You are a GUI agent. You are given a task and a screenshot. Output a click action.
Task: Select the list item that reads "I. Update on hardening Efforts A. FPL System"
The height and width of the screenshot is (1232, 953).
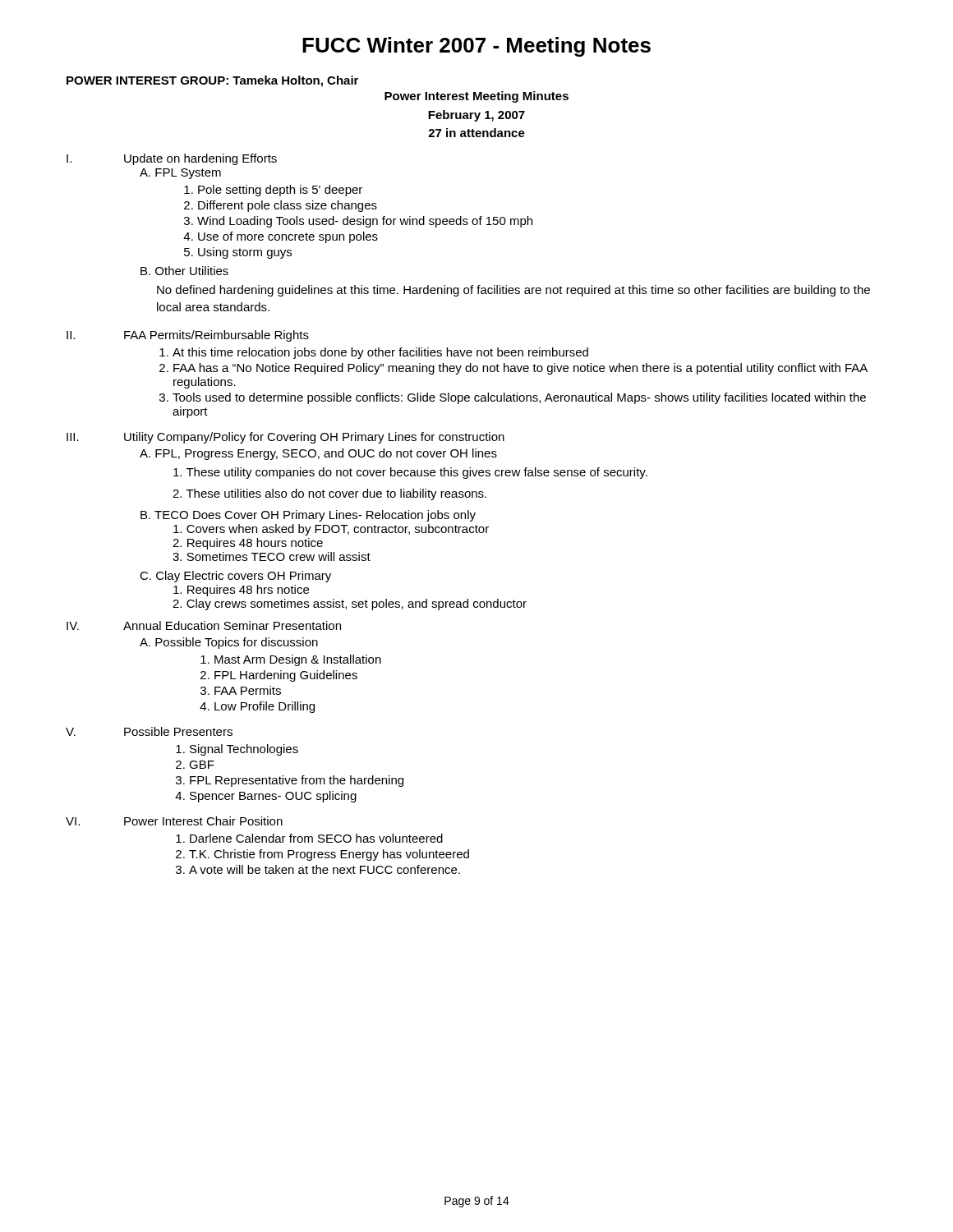(476, 235)
